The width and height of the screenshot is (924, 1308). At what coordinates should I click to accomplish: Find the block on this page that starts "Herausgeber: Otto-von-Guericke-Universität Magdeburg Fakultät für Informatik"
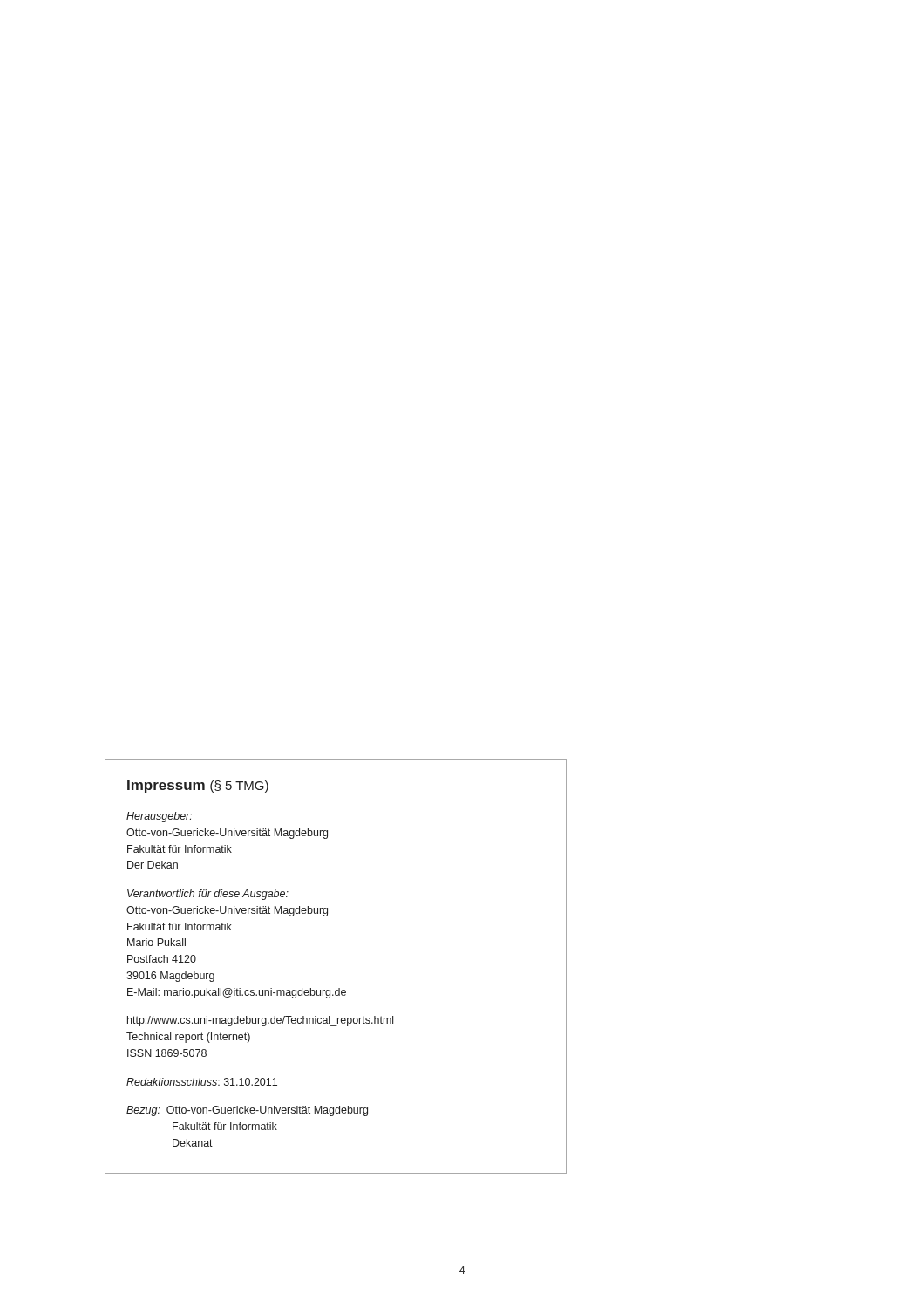(x=228, y=841)
